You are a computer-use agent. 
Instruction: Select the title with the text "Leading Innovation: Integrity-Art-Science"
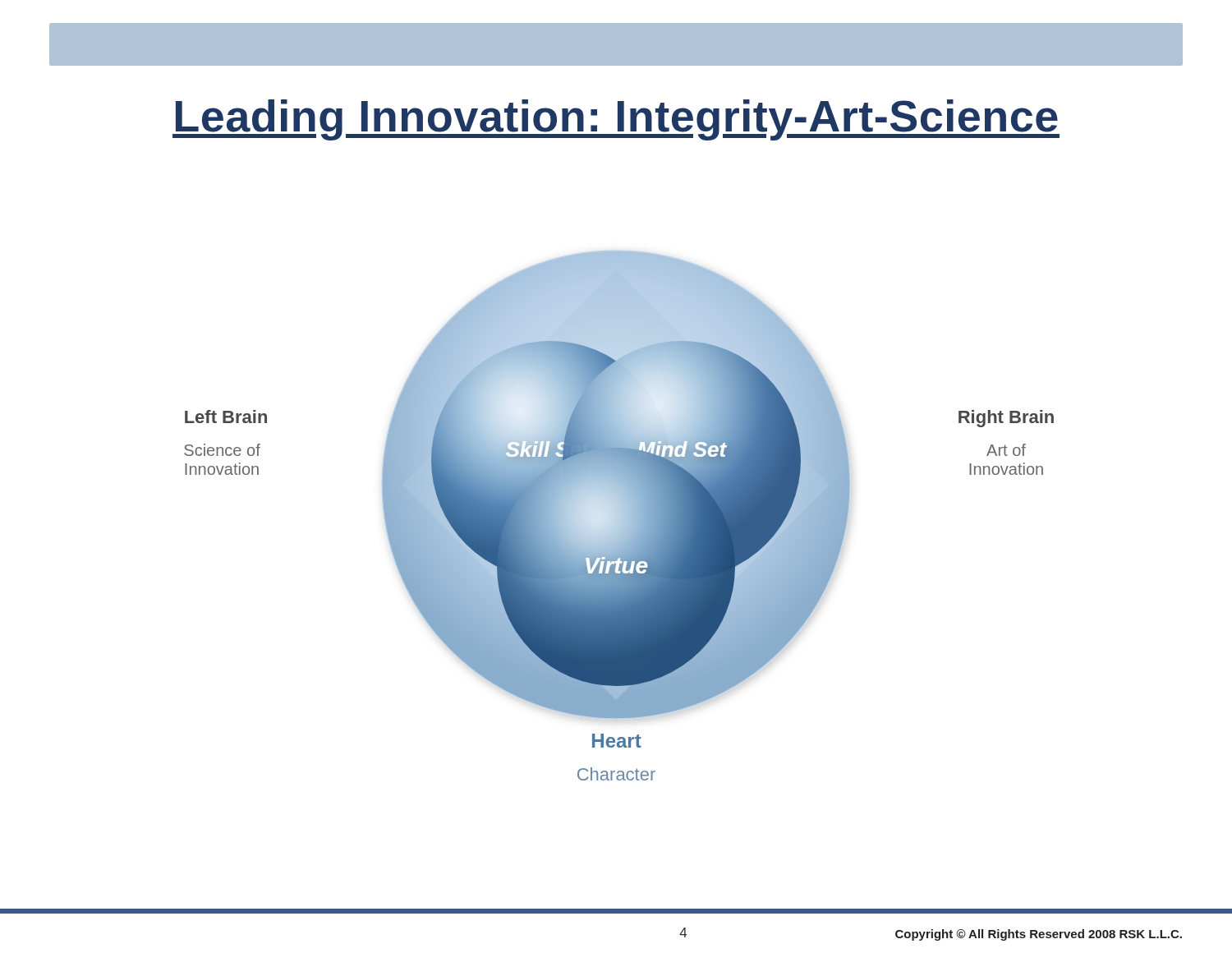[616, 116]
